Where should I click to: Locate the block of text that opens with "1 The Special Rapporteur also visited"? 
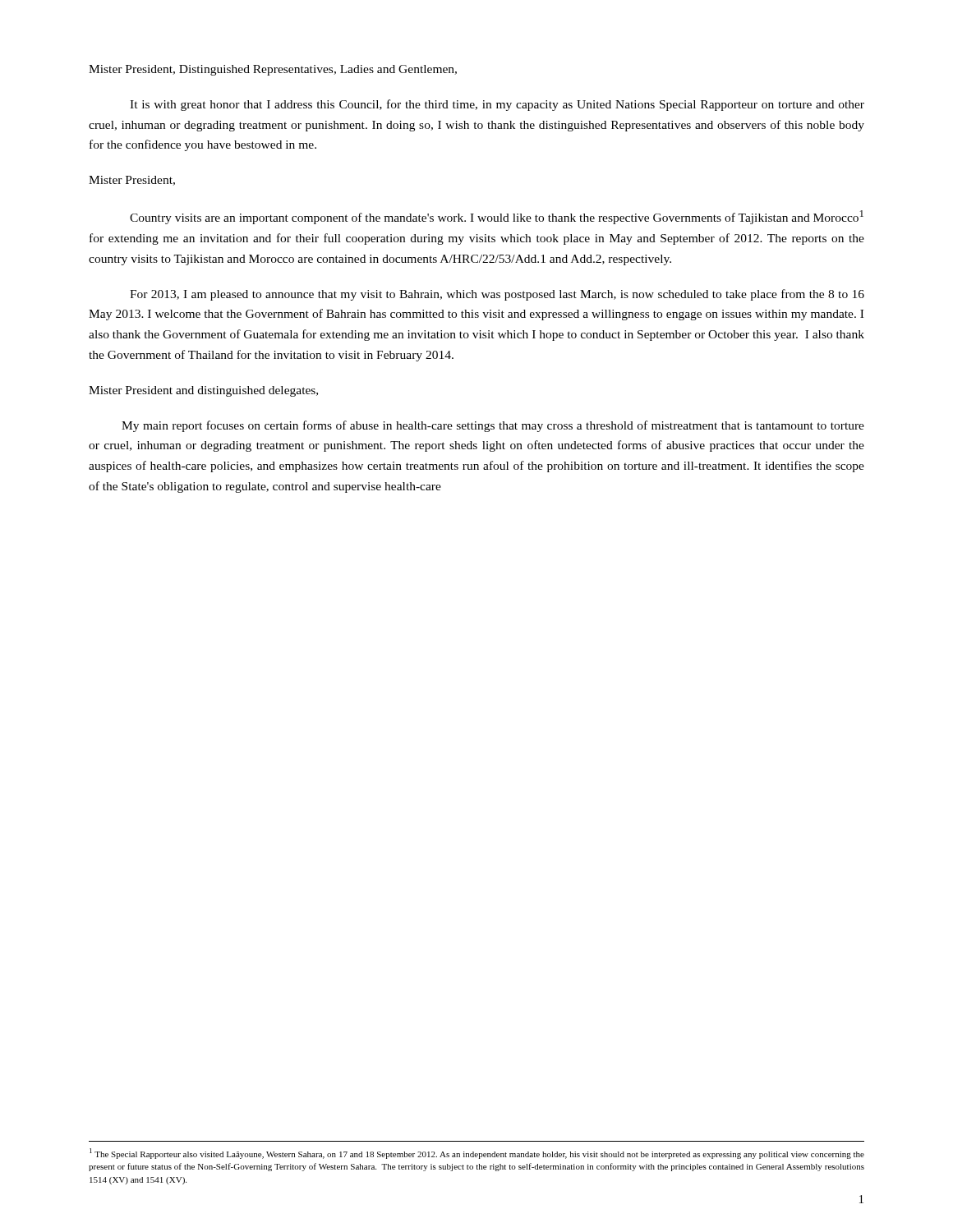click(476, 1165)
